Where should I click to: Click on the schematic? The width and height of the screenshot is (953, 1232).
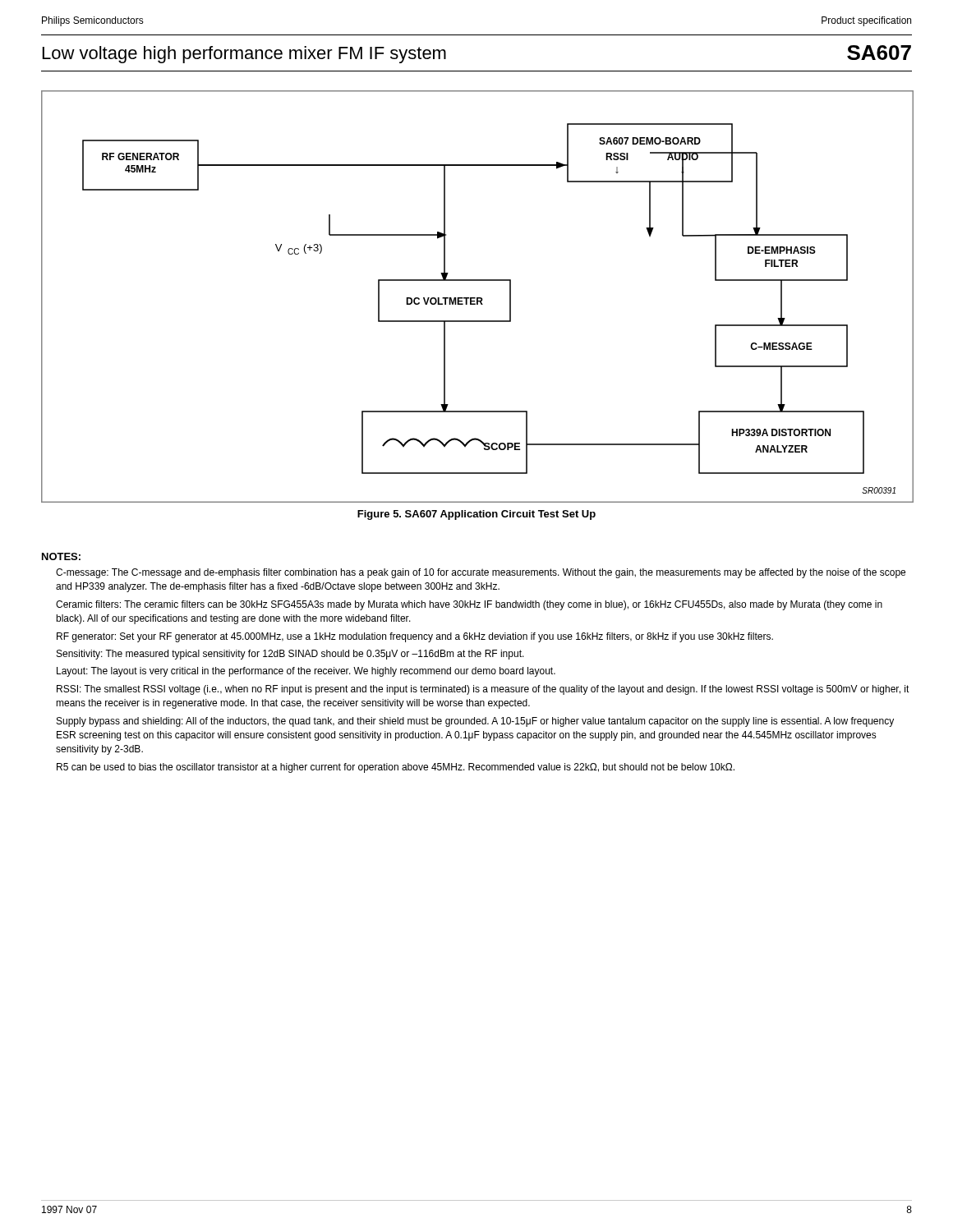point(476,305)
